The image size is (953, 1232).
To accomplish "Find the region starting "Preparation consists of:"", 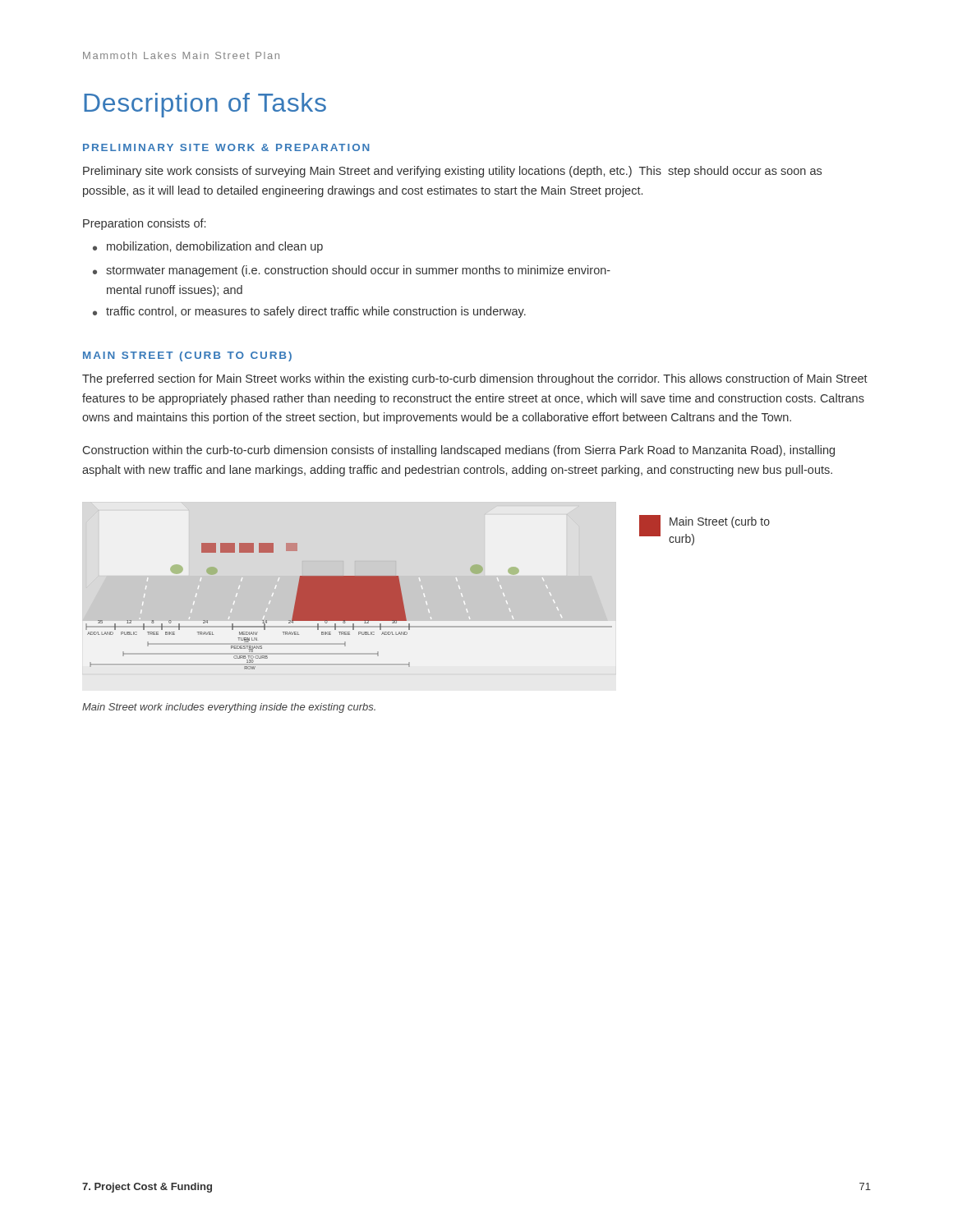I will 144,223.
